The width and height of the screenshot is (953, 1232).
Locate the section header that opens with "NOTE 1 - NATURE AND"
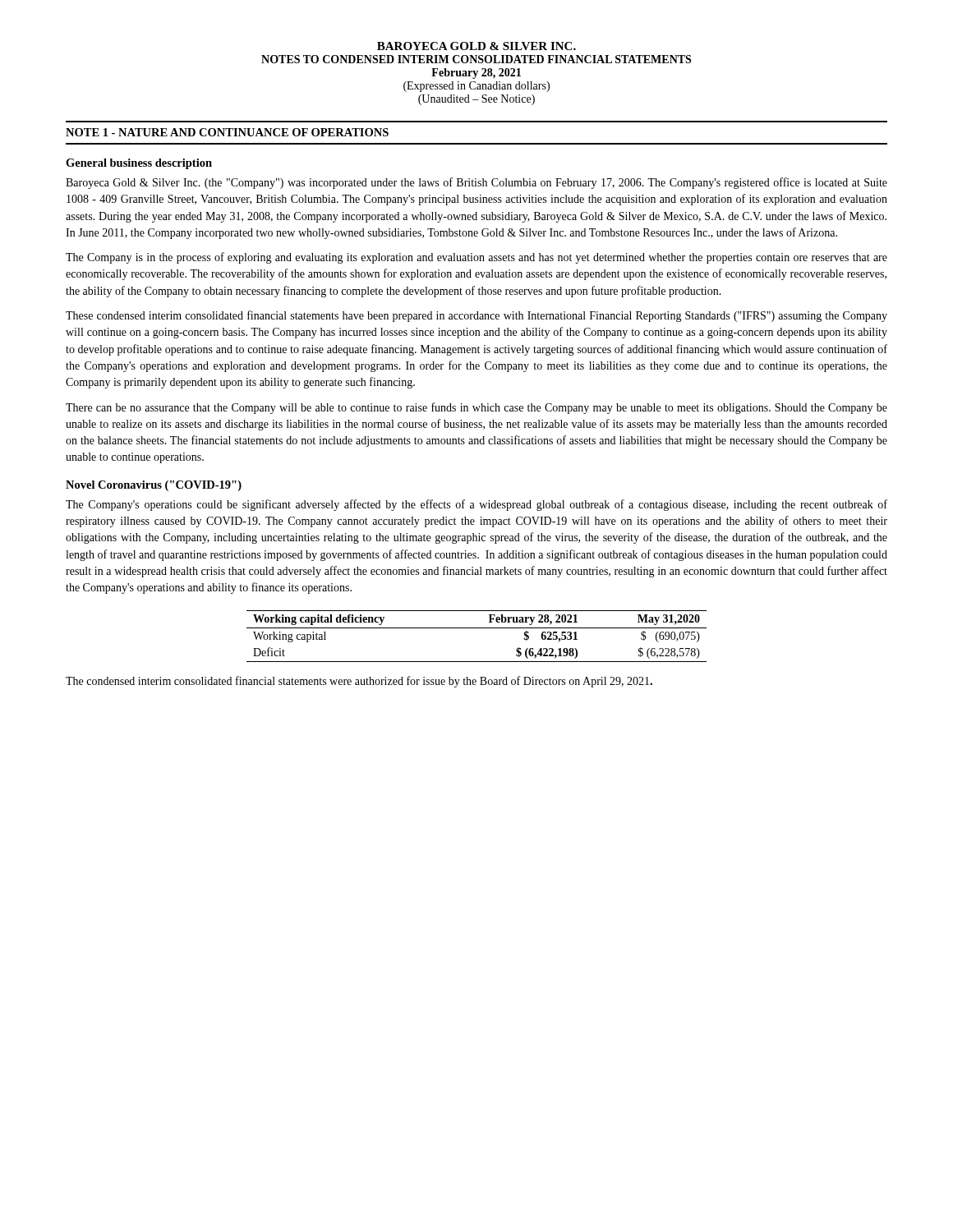[227, 132]
